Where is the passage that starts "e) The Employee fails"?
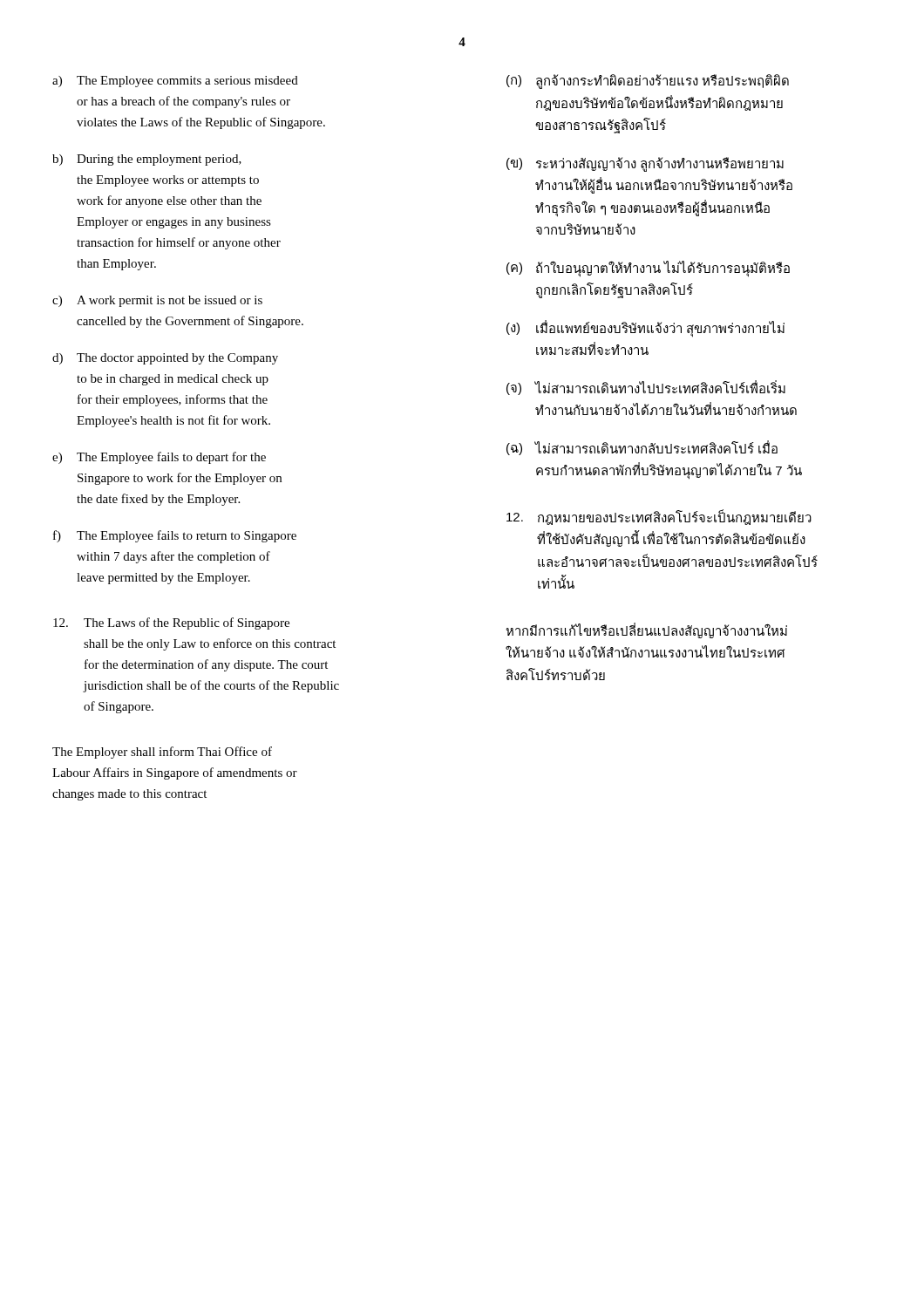 coord(167,478)
